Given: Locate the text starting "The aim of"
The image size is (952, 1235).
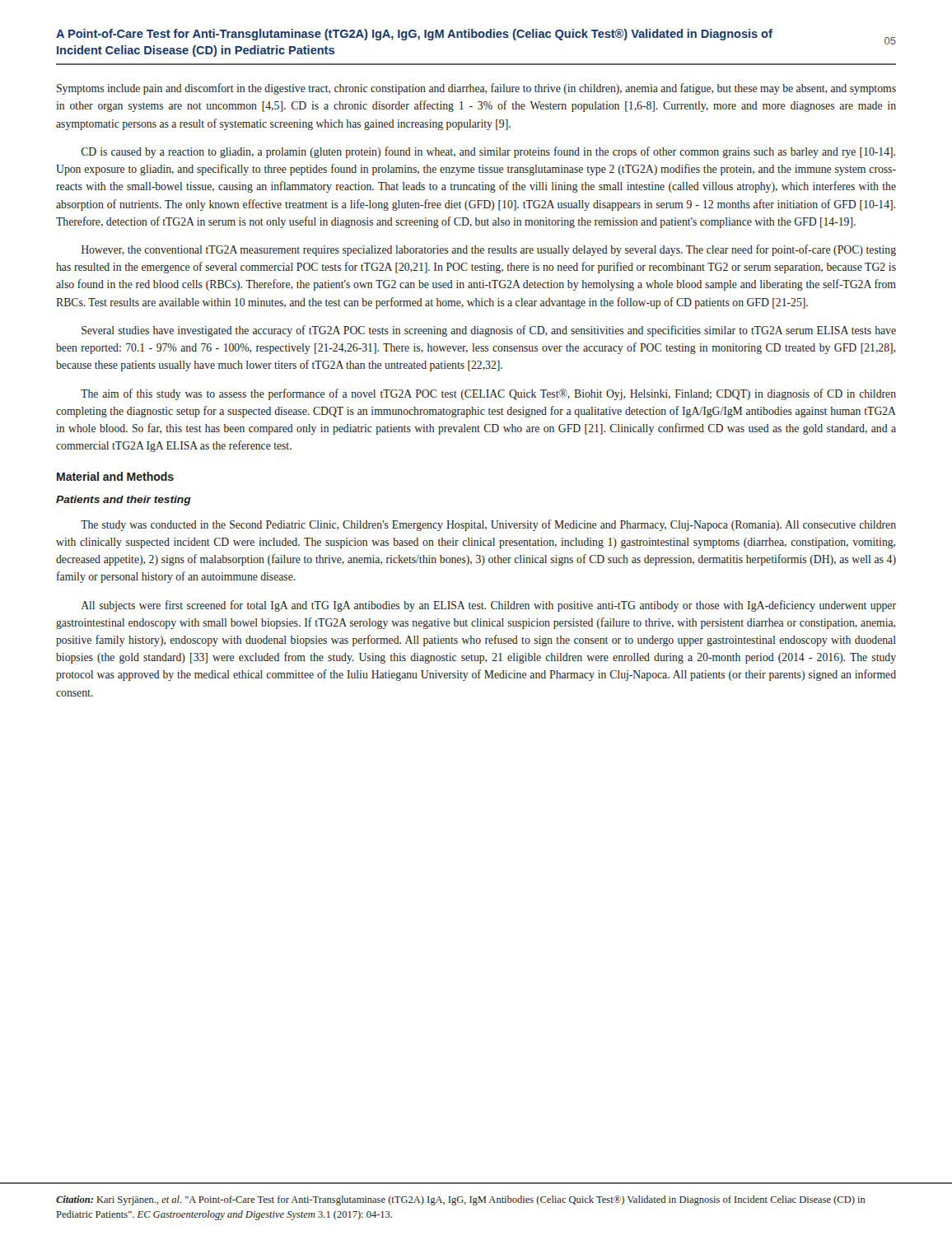Looking at the screenshot, I should (x=476, y=420).
